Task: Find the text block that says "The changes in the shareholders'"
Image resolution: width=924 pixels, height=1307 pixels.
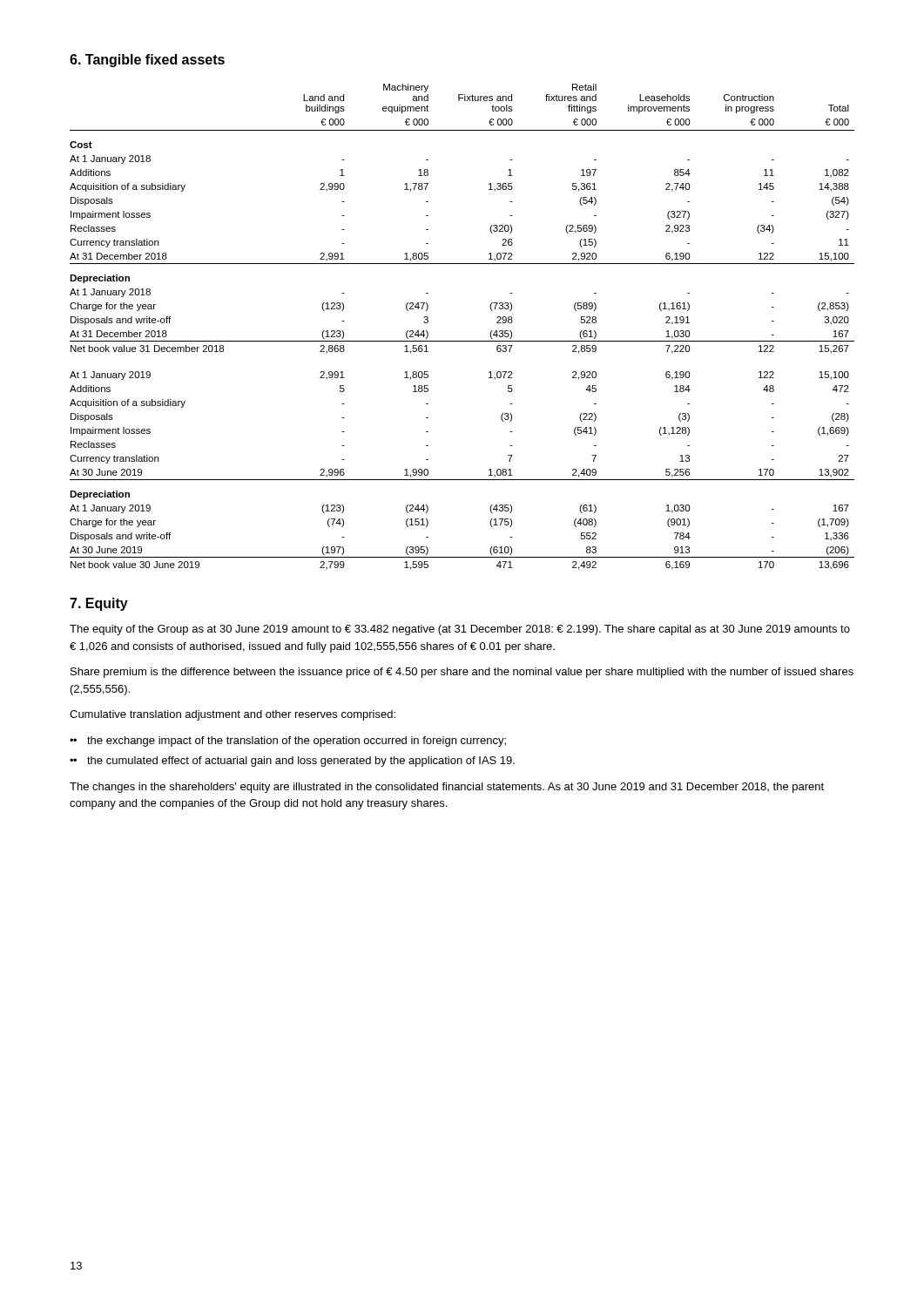Action: tap(447, 794)
